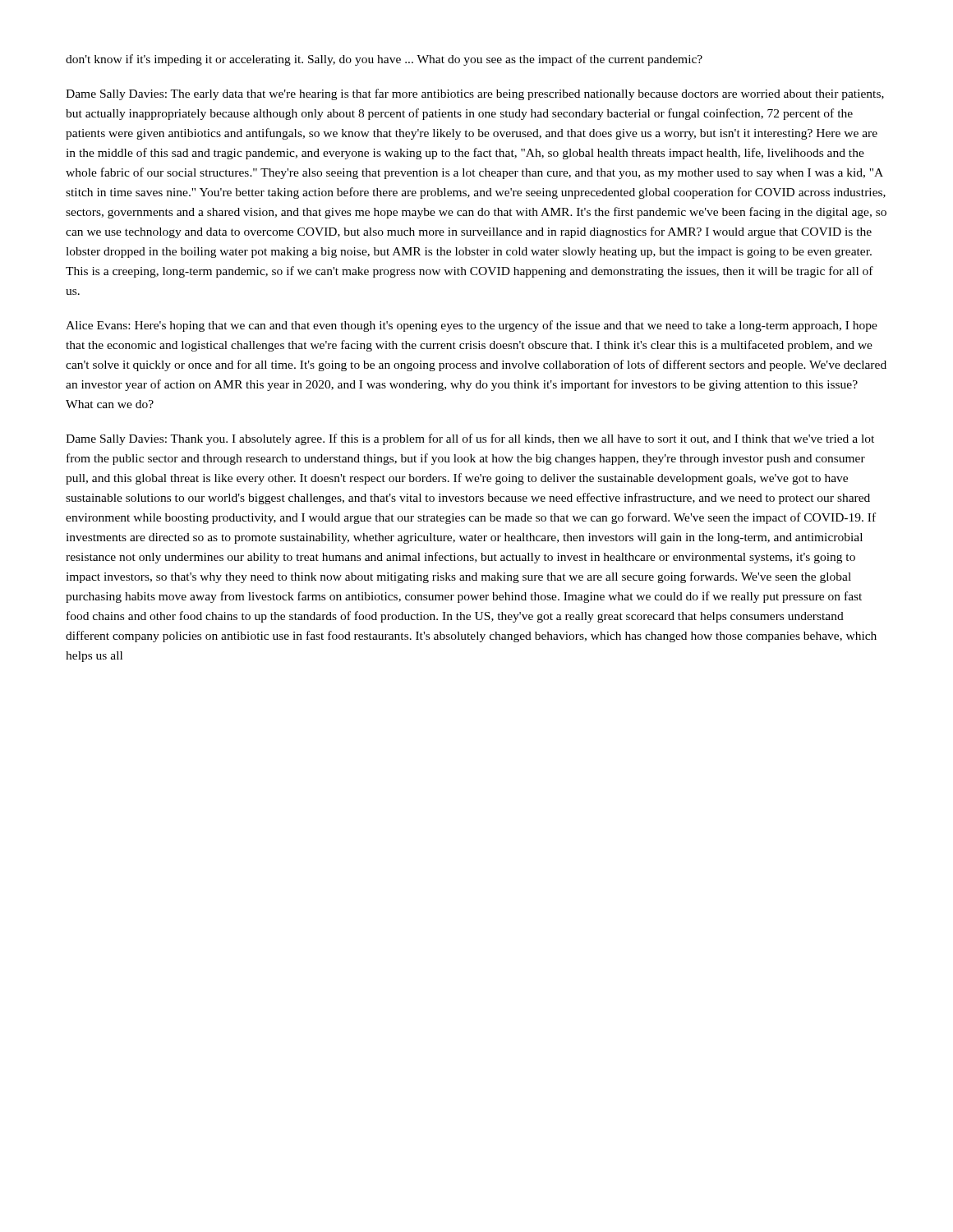Locate the text block that reads "Alice Evans: Here's hoping that we can and"
Viewport: 953px width, 1232px height.
click(476, 364)
